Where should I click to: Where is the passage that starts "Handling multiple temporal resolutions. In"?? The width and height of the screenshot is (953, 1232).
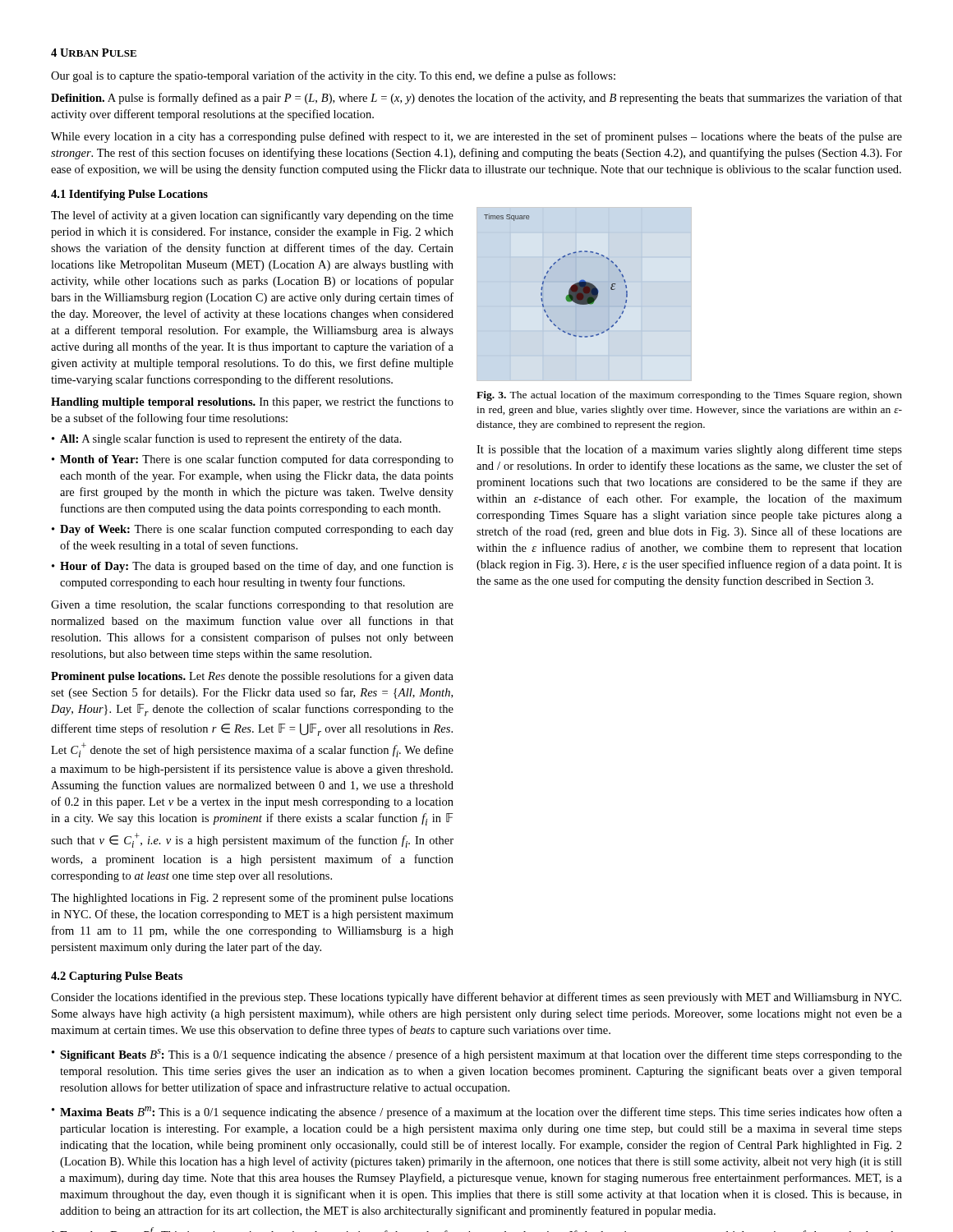click(252, 410)
